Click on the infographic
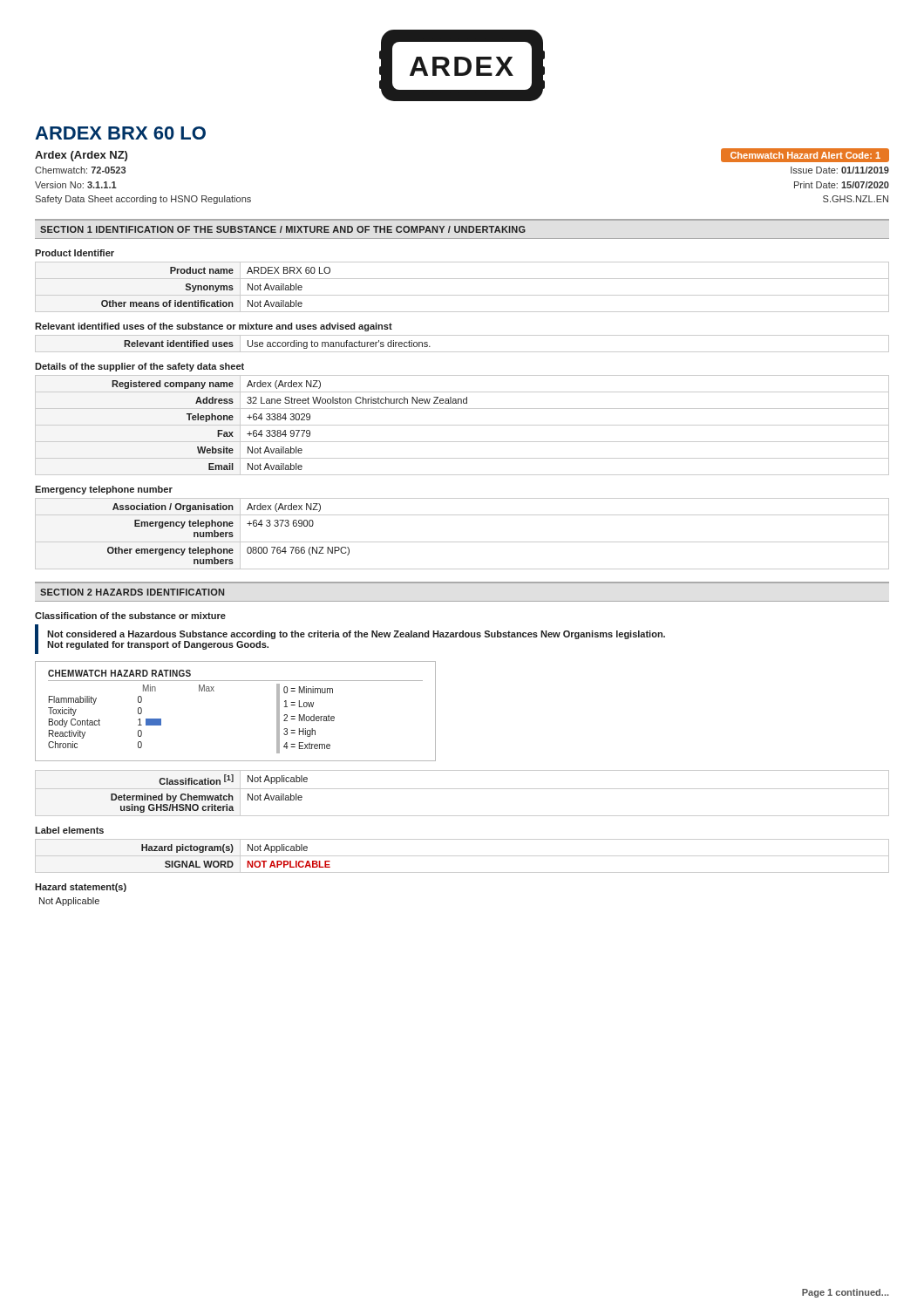Screen dimensions: 1308x924 462,711
